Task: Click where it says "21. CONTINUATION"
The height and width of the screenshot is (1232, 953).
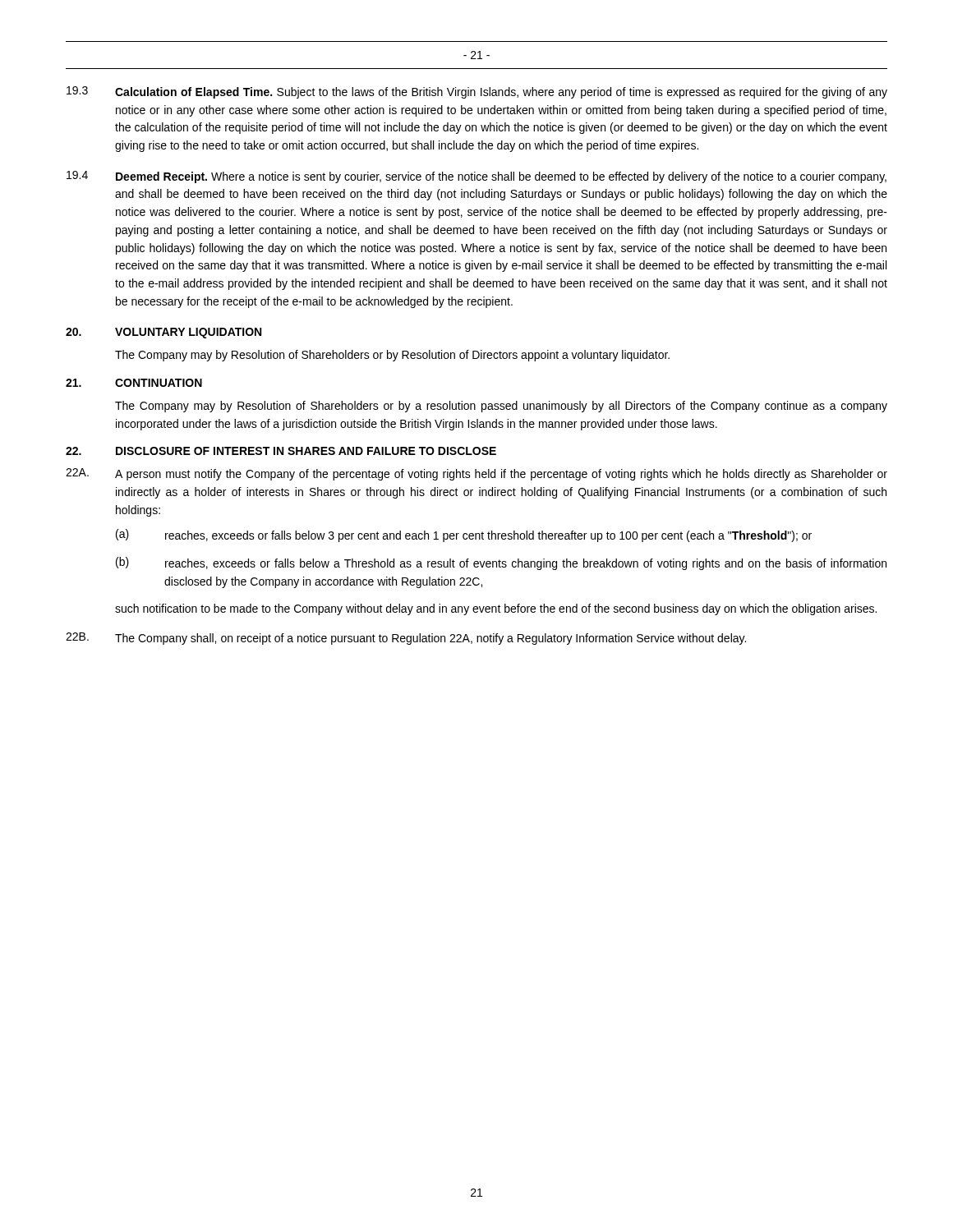Action: pyautogui.click(x=134, y=383)
